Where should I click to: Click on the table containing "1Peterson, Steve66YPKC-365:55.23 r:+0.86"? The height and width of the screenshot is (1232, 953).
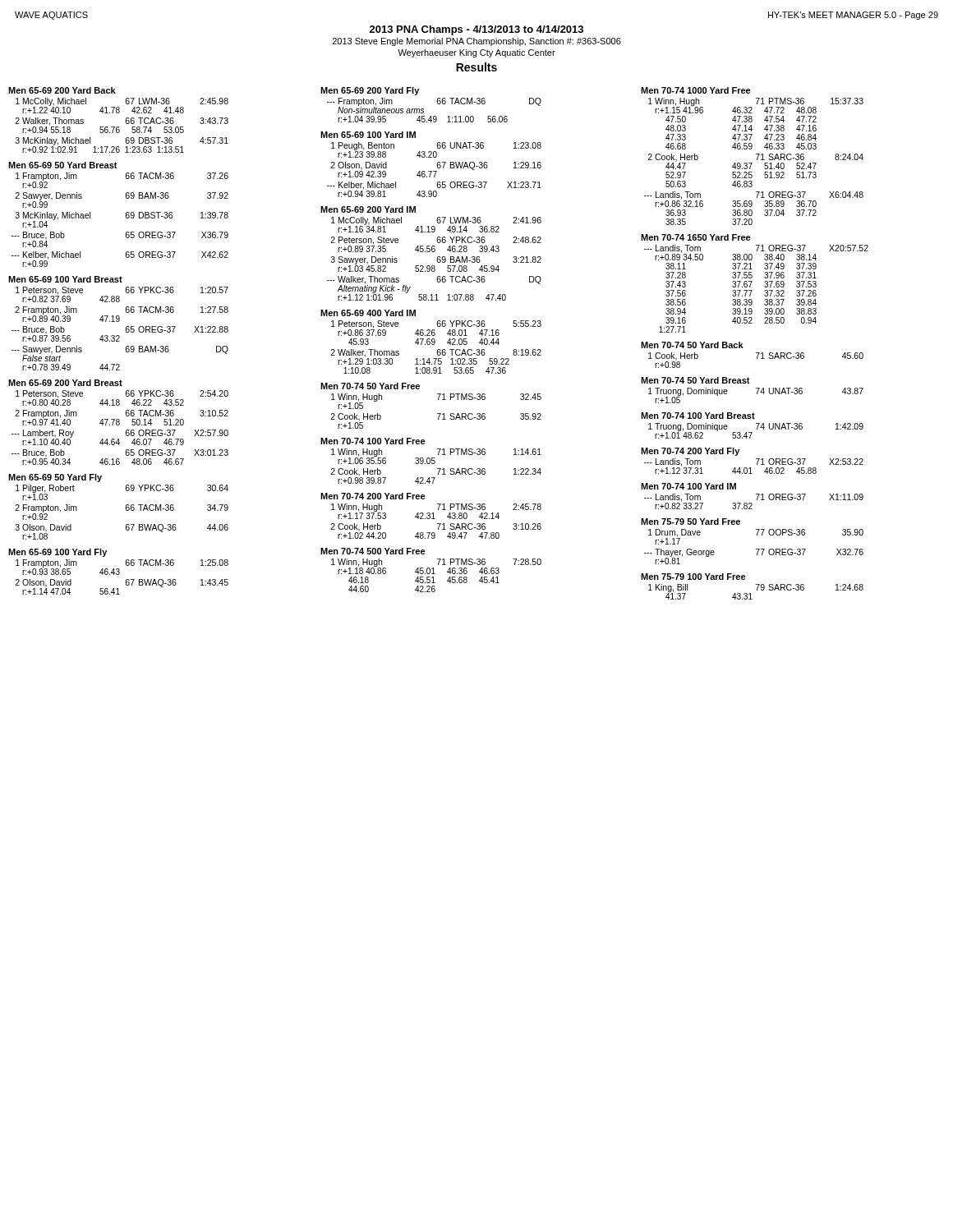(x=474, y=347)
